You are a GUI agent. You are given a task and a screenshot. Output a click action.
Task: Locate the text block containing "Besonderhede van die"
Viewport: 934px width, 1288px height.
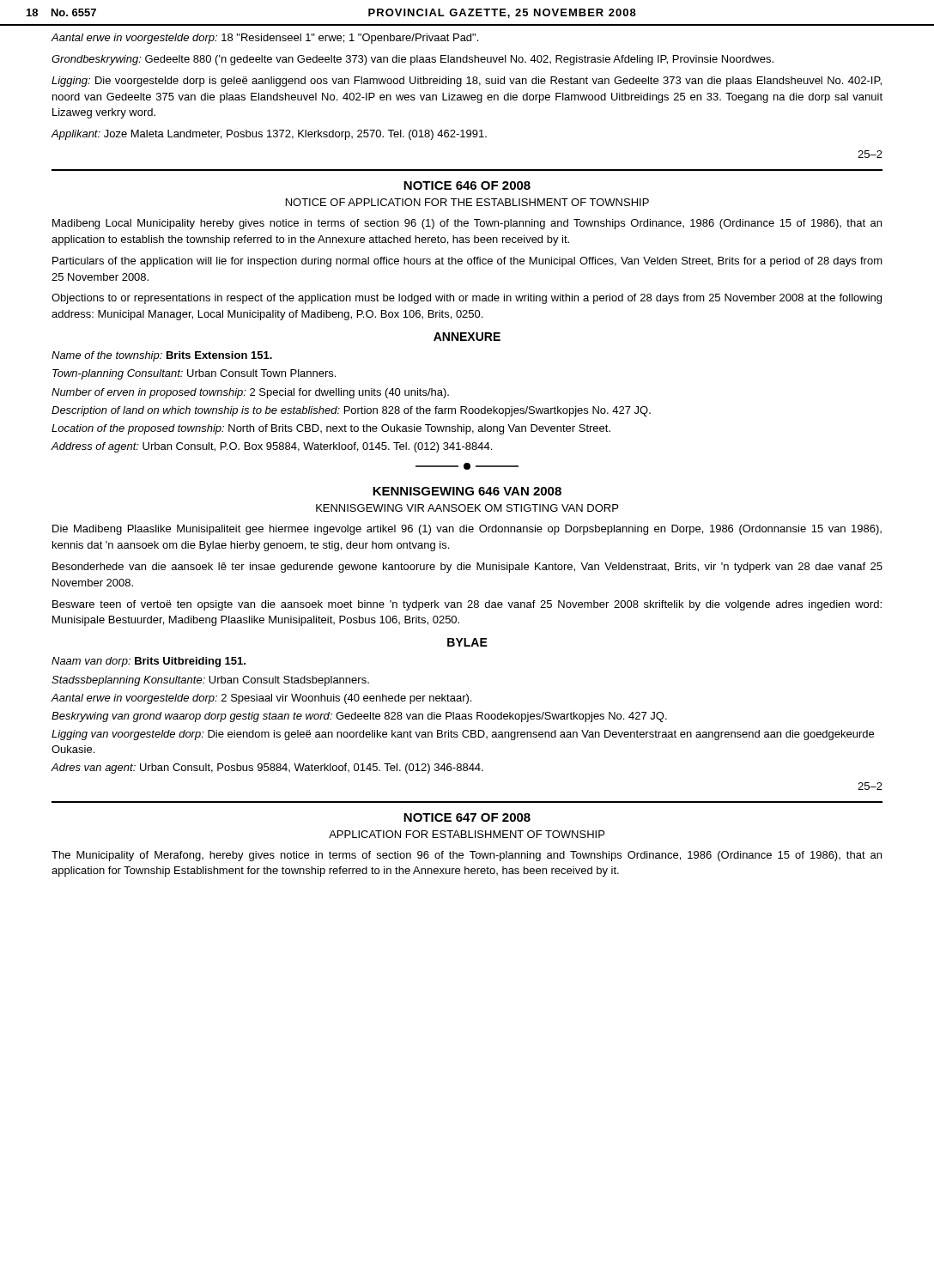tap(467, 574)
